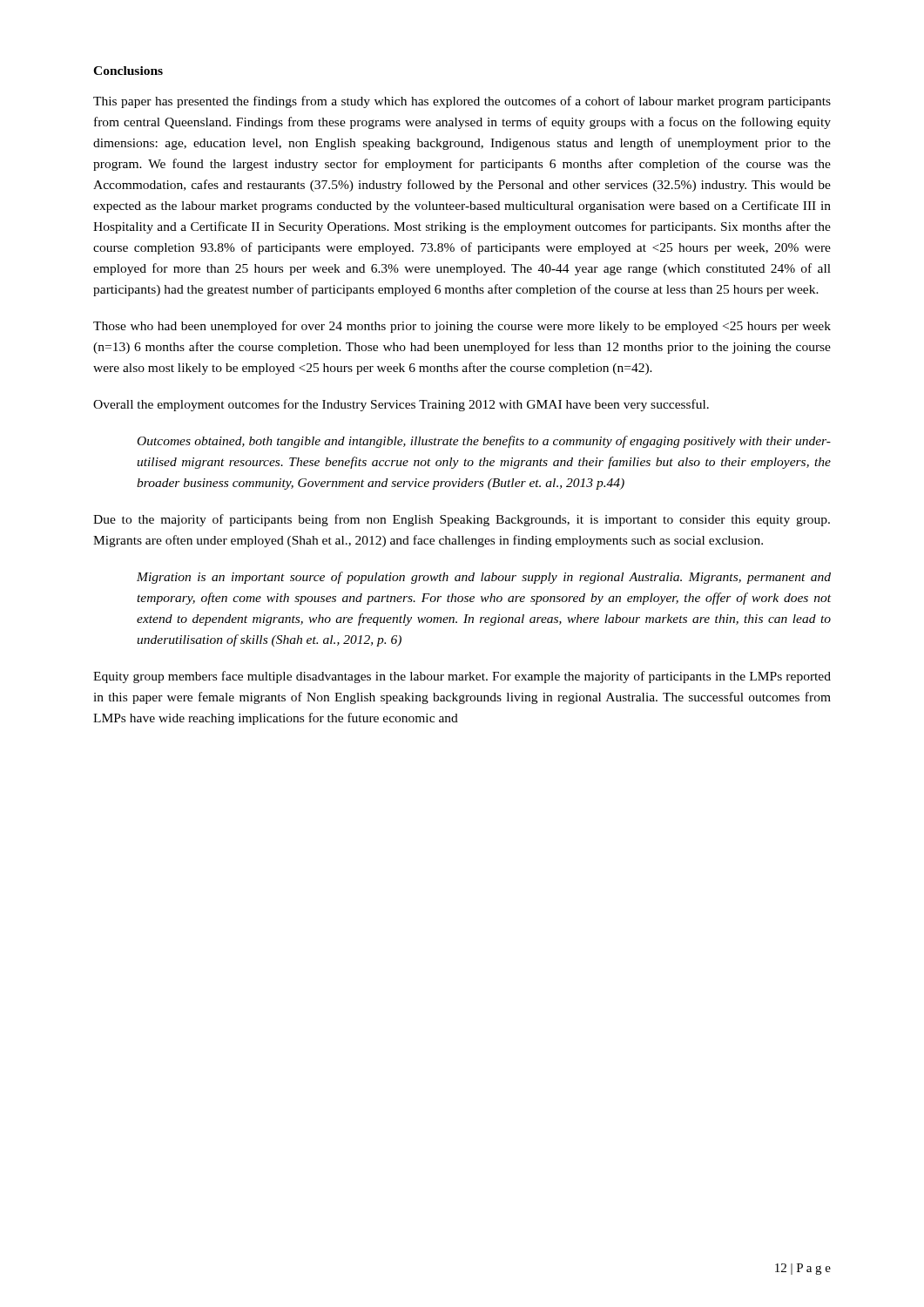Navigate to the passage starting "Those who had"
The height and width of the screenshot is (1307, 924).
pyautogui.click(x=462, y=346)
